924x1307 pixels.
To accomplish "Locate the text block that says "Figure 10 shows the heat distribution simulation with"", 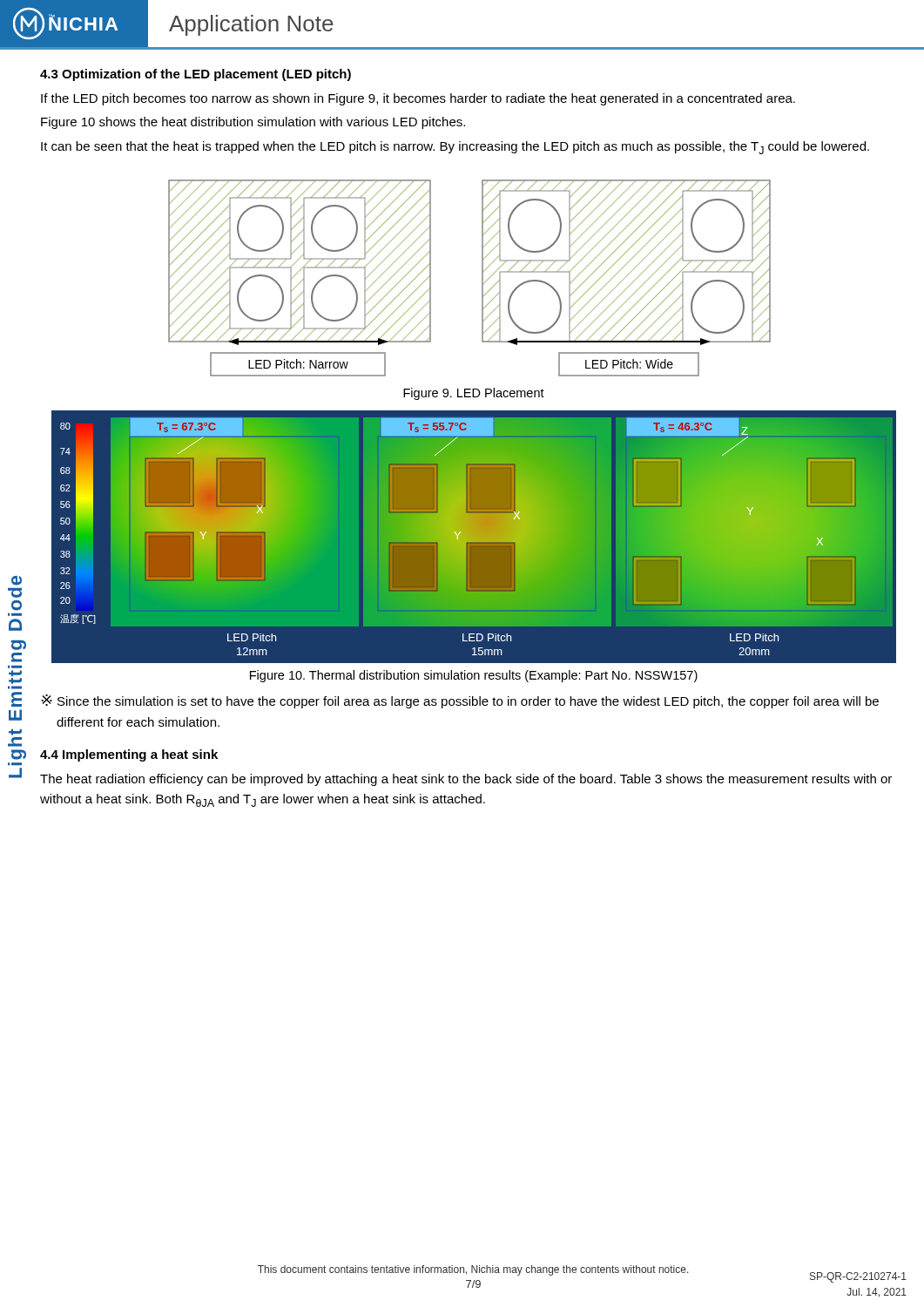I will [253, 122].
